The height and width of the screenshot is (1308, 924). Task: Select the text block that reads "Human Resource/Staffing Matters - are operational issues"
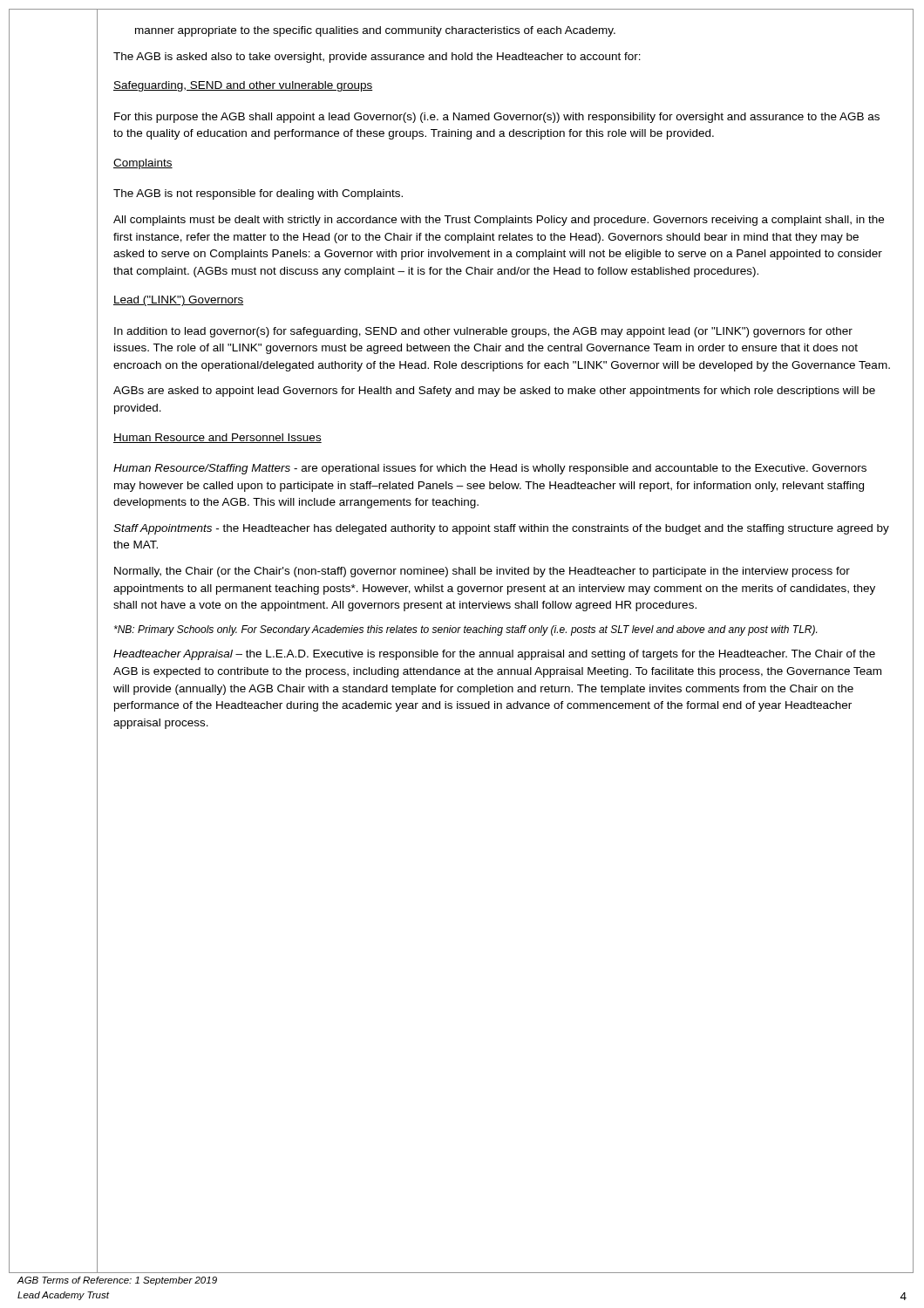tap(490, 485)
